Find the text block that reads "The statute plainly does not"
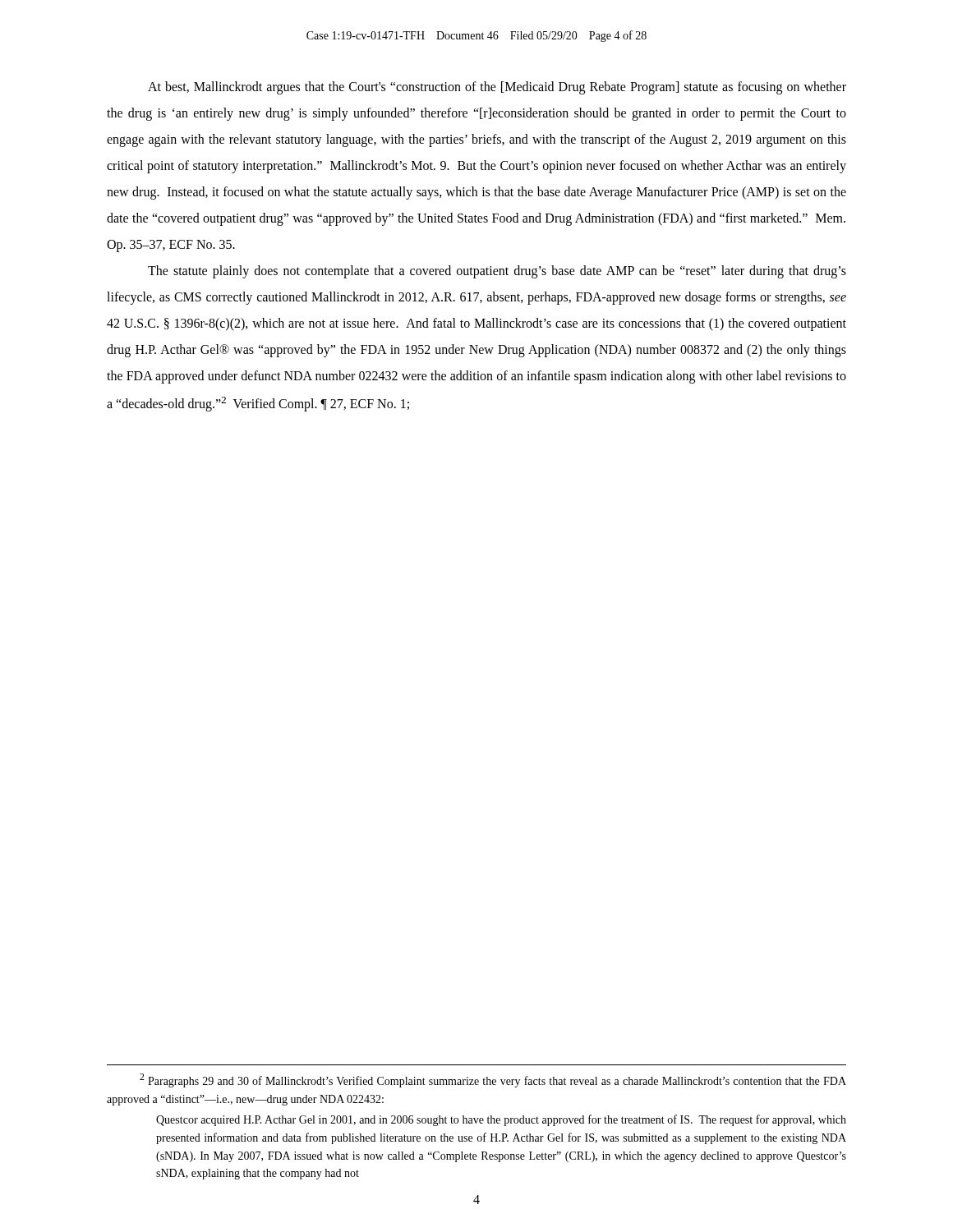The height and width of the screenshot is (1232, 953). tap(476, 337)
